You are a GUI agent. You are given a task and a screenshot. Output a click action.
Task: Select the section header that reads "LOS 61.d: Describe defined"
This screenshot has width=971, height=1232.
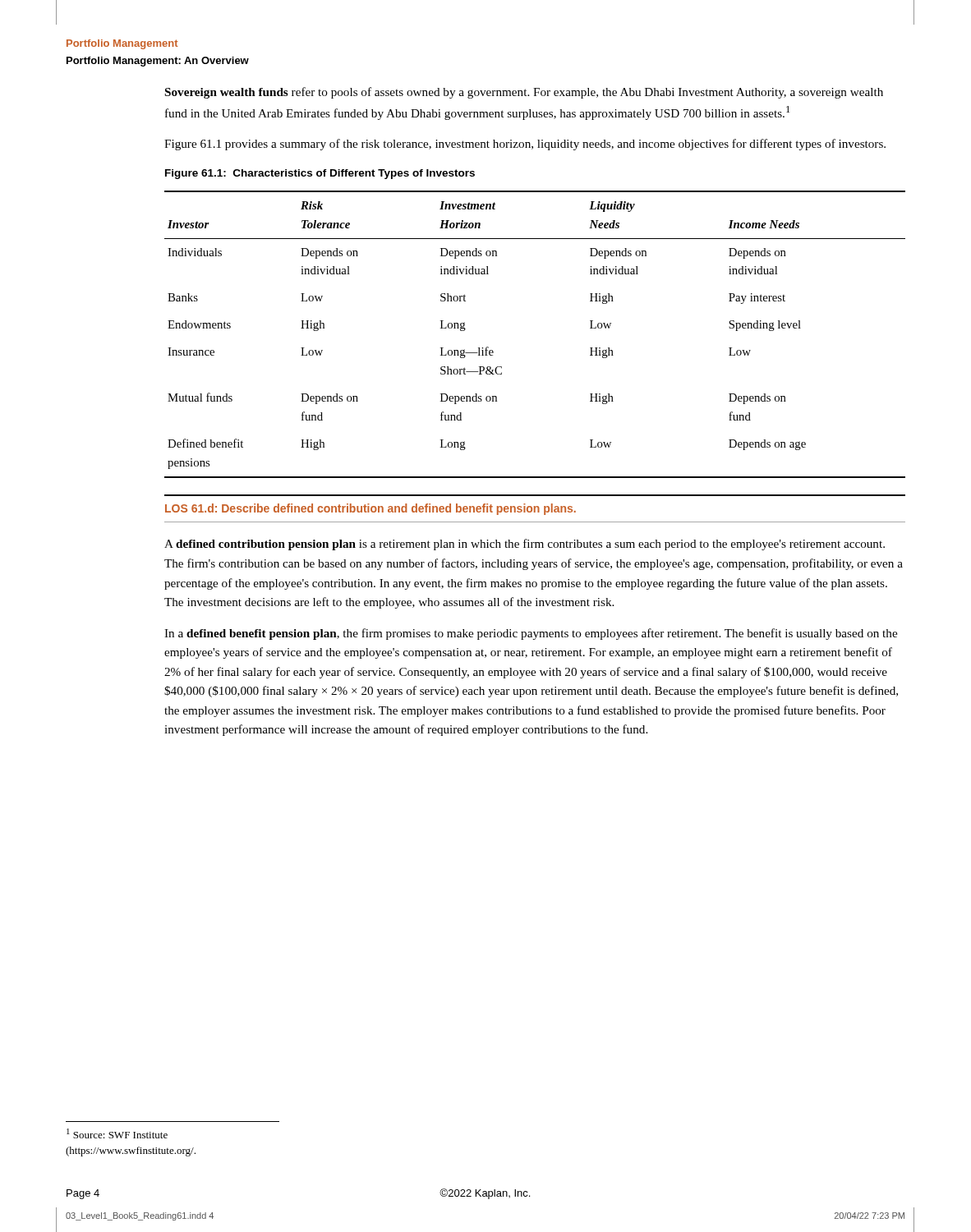tap(535, 509)
